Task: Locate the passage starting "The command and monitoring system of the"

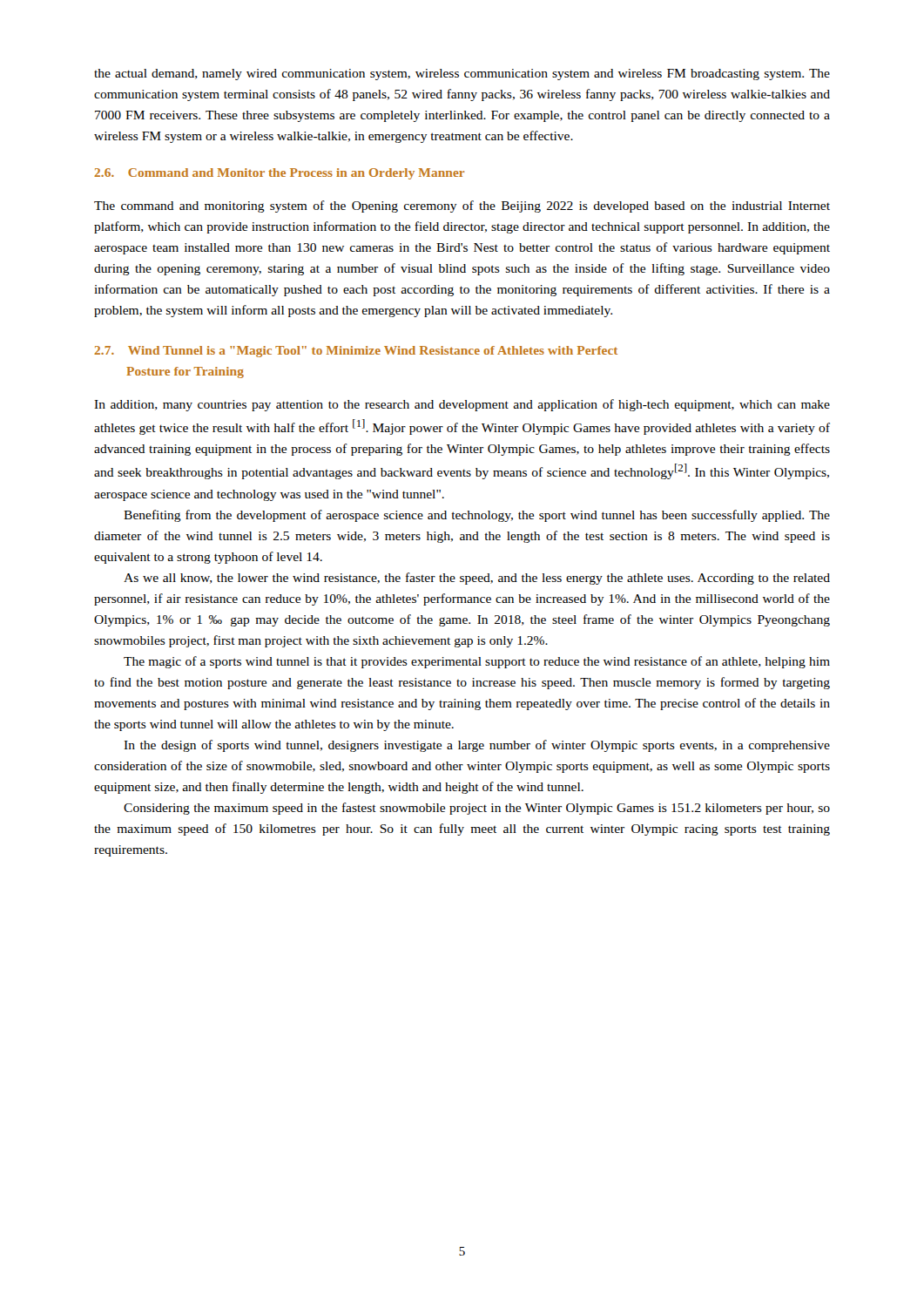Action: [x=462, y=258]
